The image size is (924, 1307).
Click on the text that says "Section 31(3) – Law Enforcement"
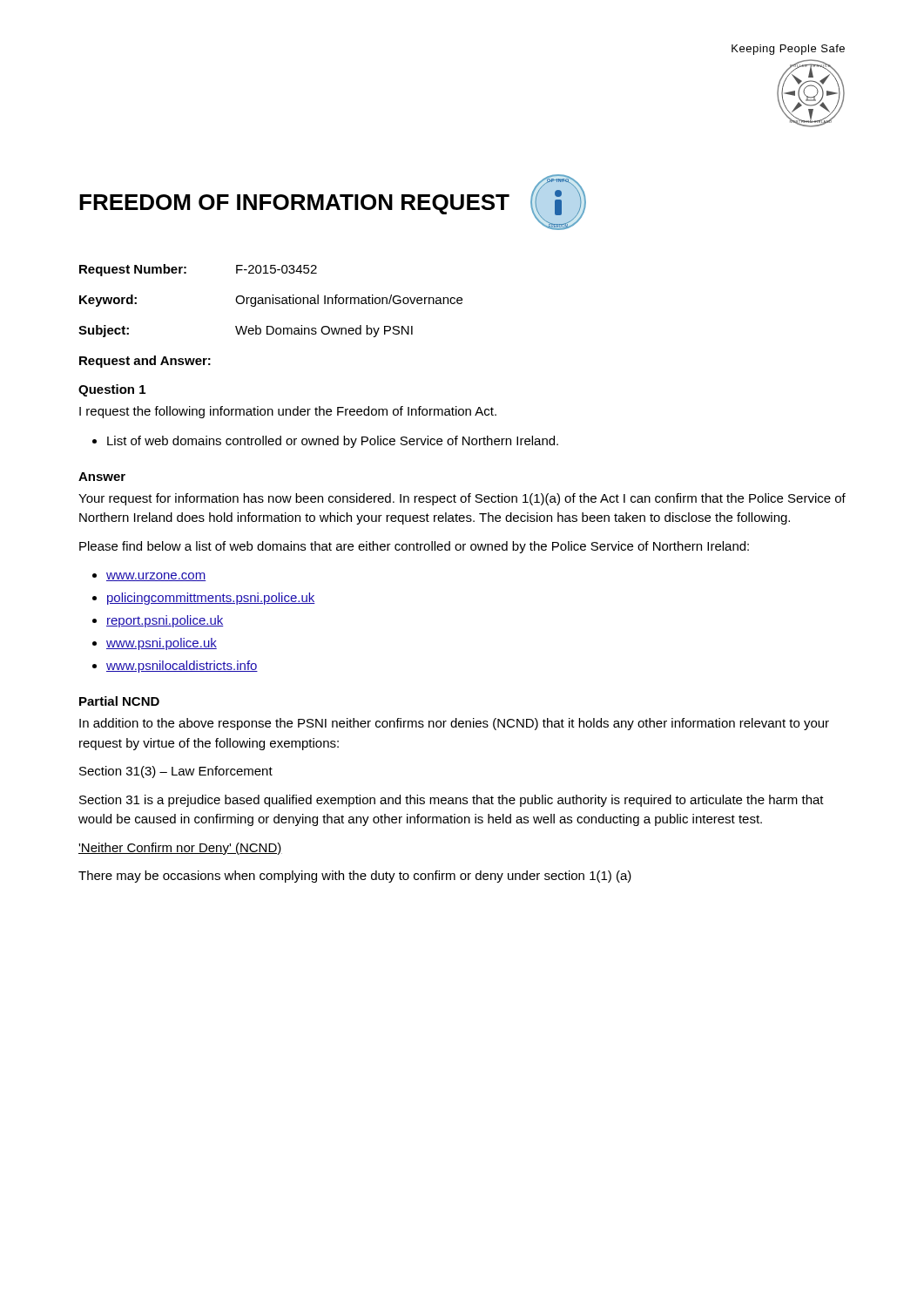tap(175, 771)
